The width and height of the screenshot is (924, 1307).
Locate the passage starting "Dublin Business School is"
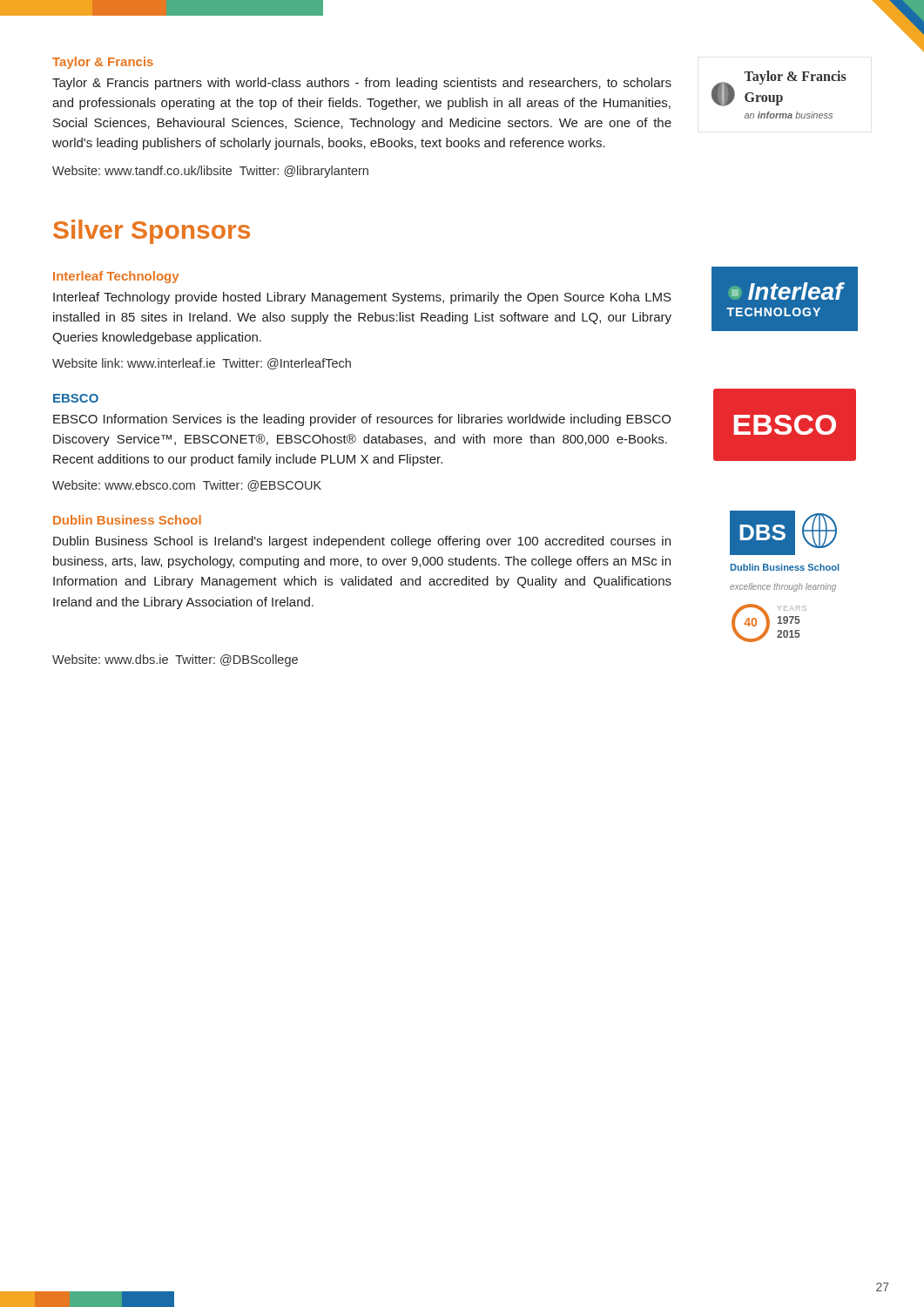point(362,571)
